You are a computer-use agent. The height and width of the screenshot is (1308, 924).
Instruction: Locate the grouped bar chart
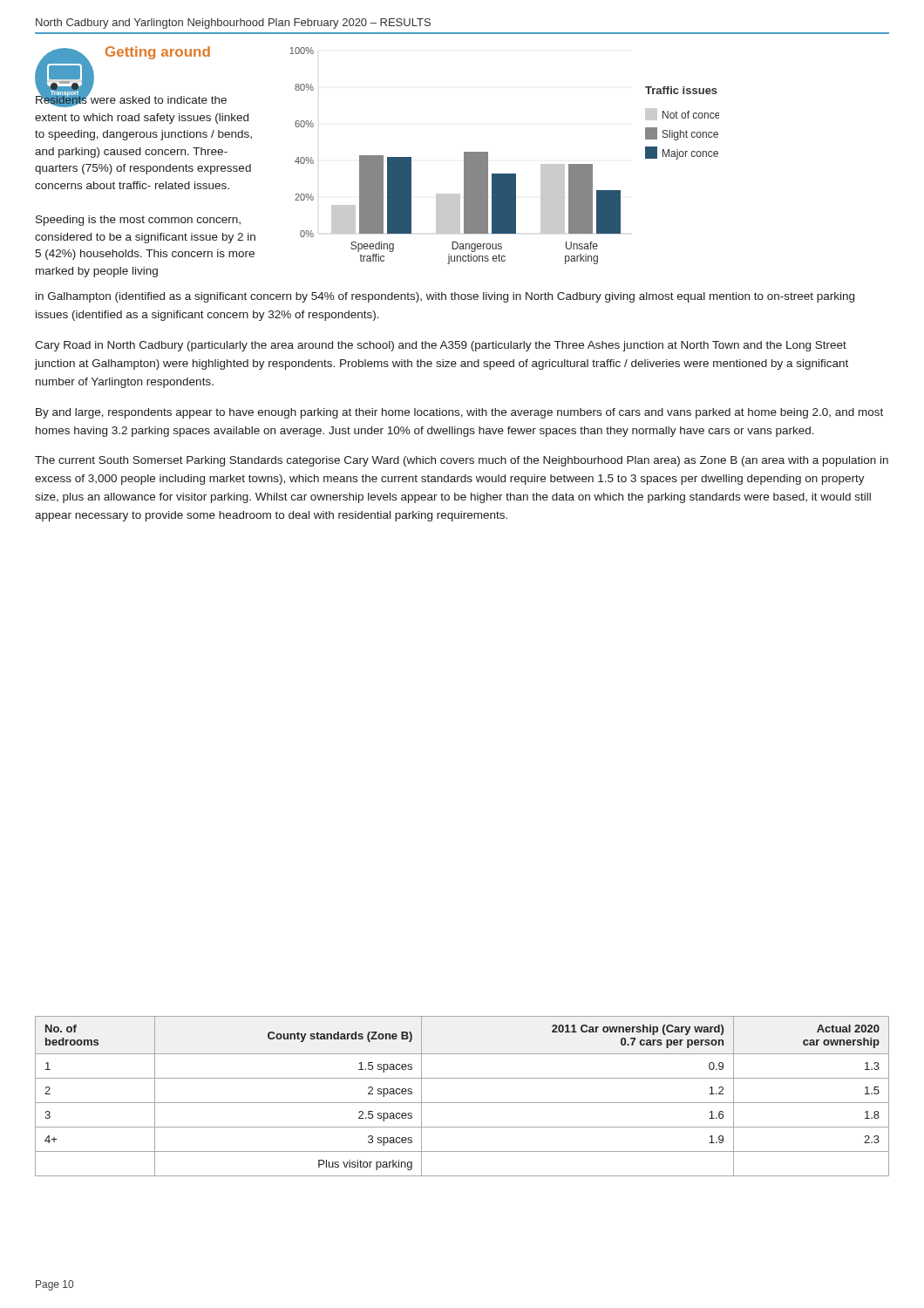click(492, 160)
